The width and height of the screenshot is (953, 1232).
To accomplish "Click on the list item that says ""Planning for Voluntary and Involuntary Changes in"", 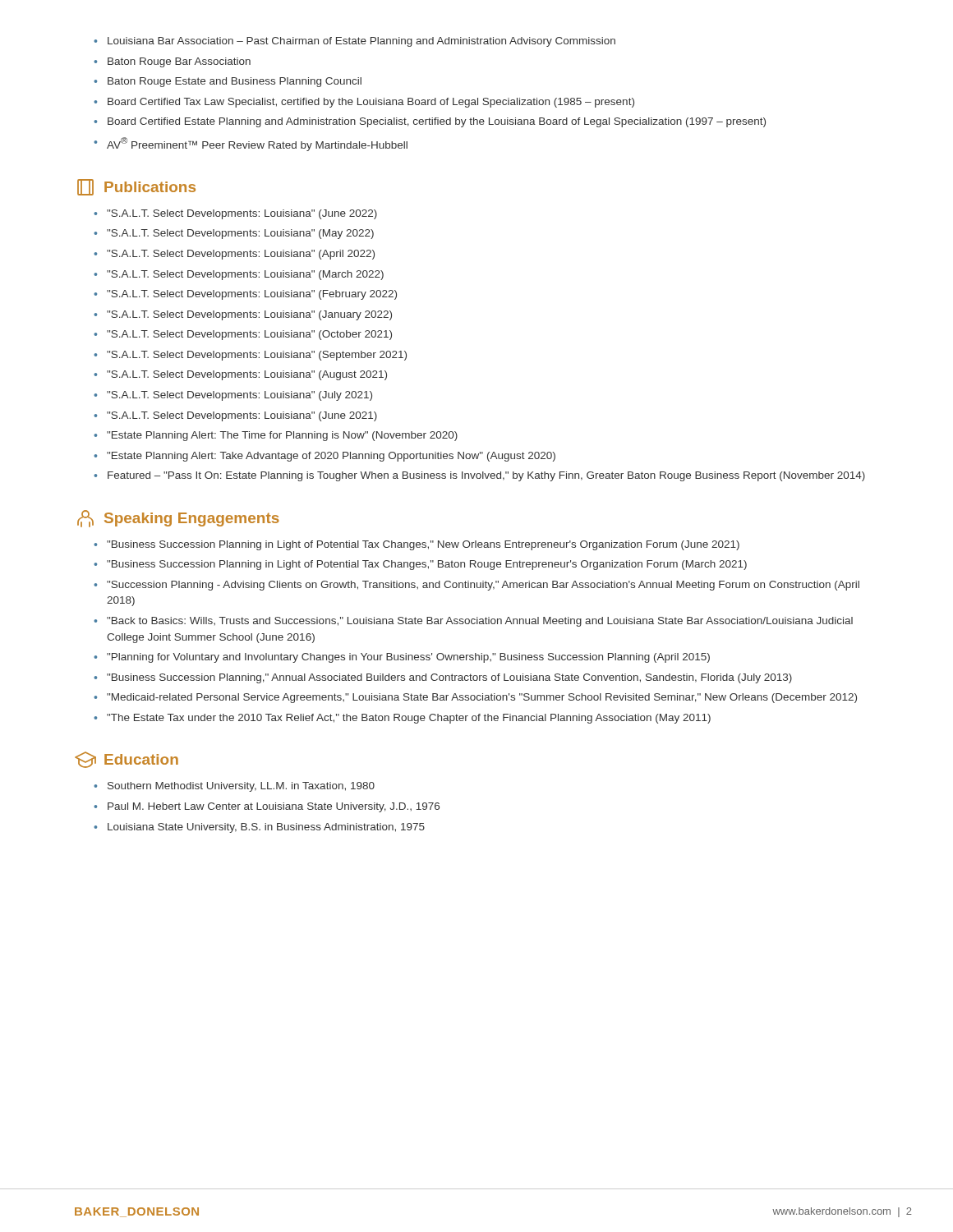I will coord(409,657).
